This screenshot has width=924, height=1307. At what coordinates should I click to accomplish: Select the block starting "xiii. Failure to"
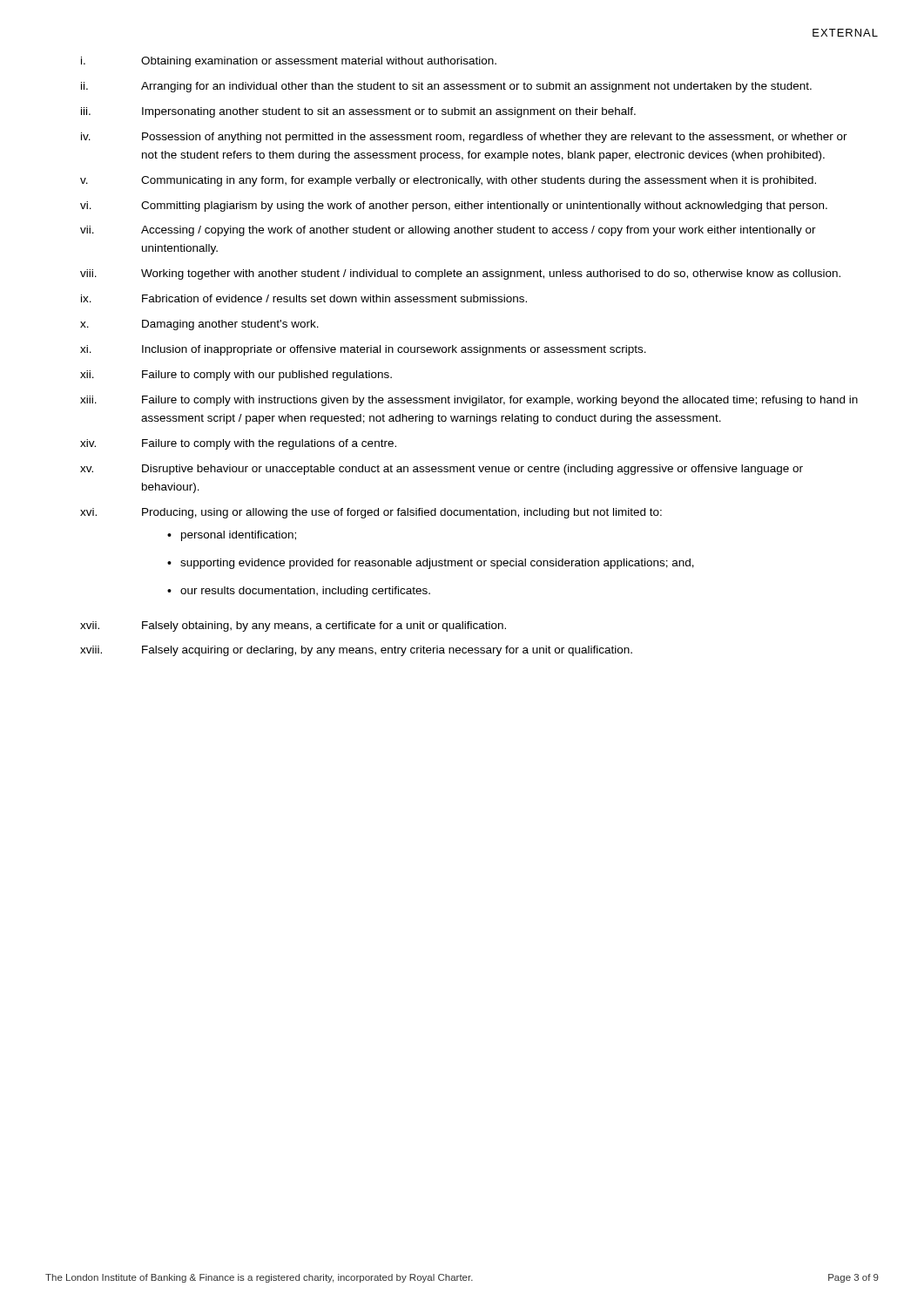point(472,409)
